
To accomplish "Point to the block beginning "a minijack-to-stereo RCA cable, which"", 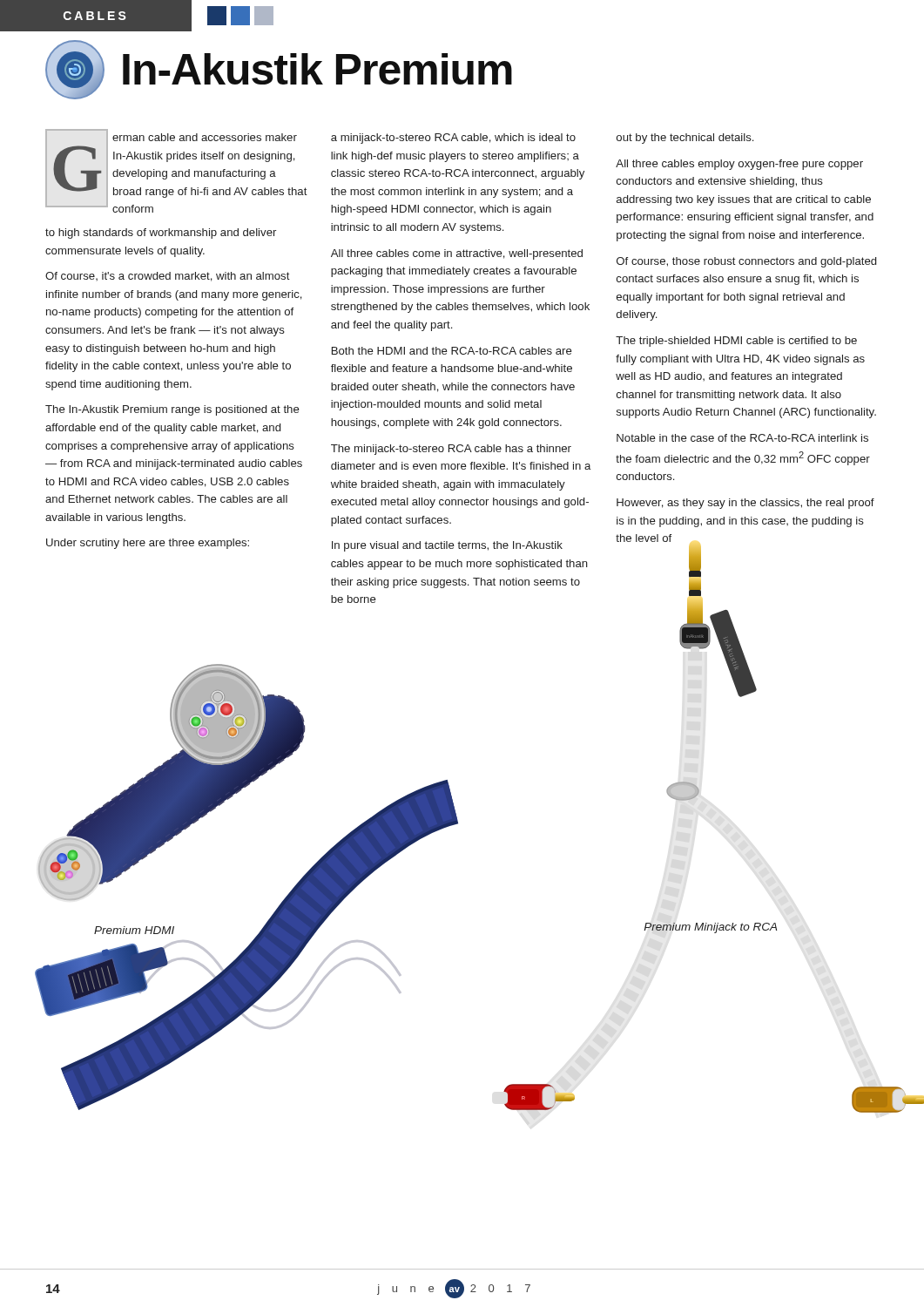I will 462,369.
